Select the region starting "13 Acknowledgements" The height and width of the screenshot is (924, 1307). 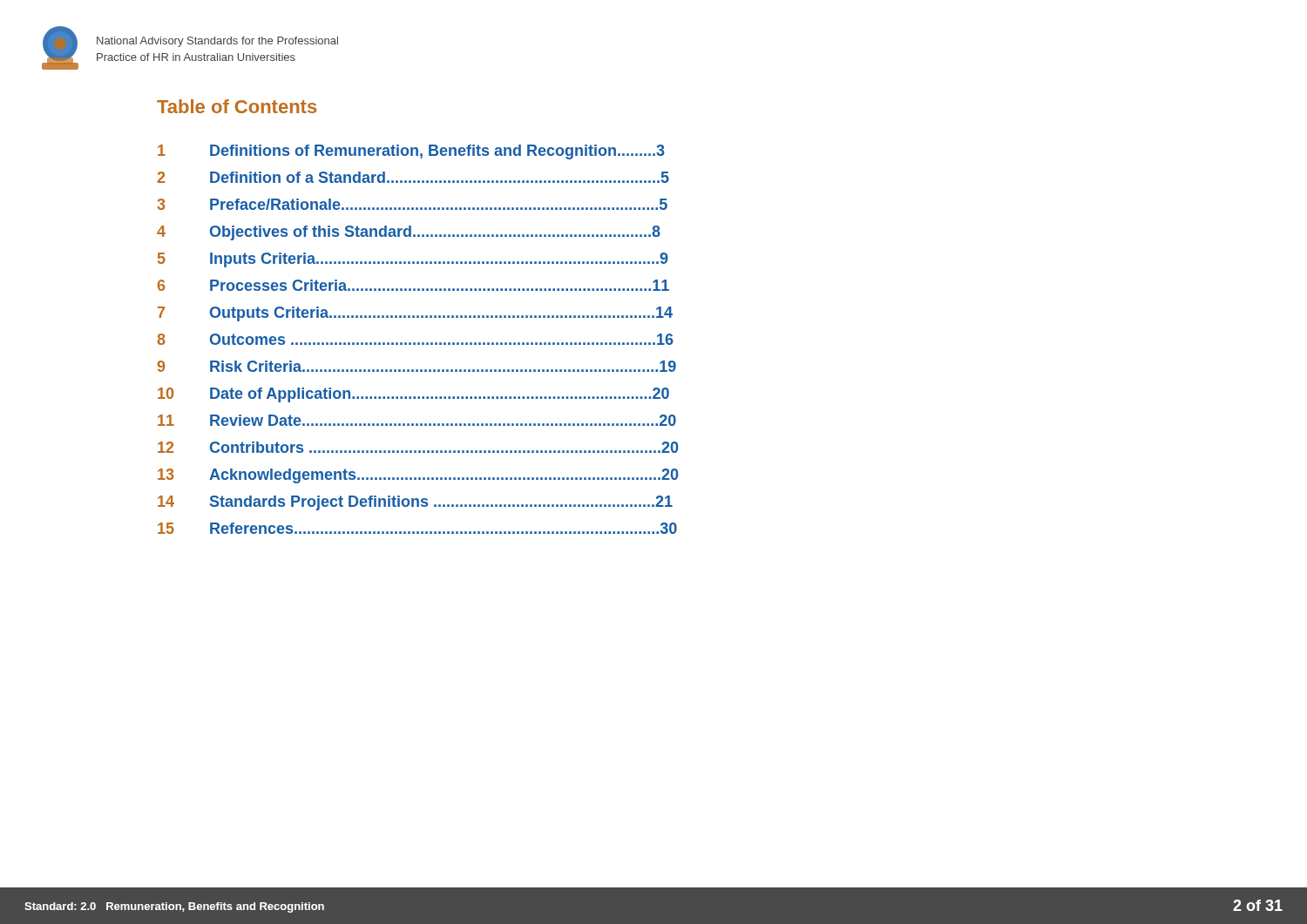[x=418, y=475]
